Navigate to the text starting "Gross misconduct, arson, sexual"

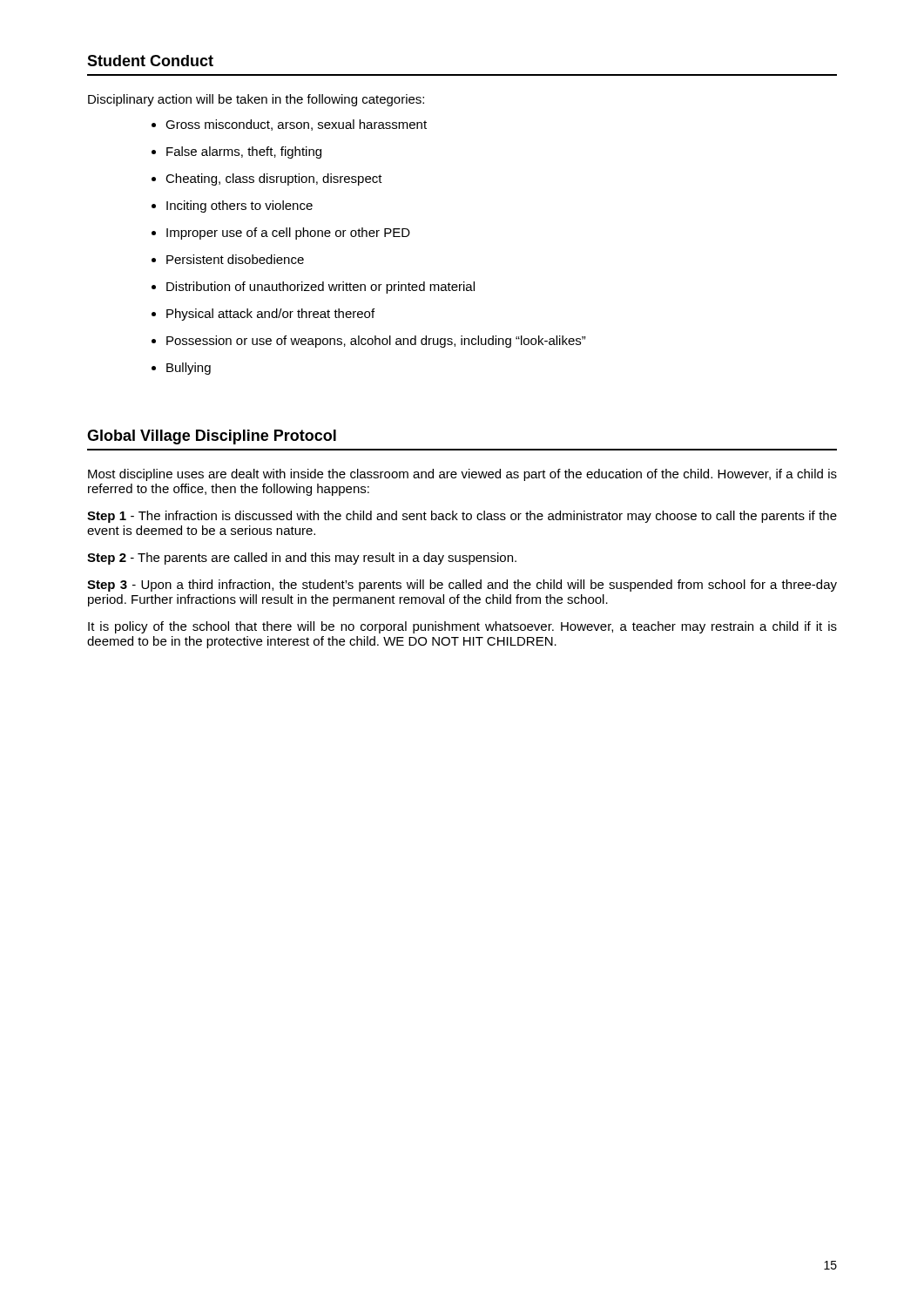point(296,124)
